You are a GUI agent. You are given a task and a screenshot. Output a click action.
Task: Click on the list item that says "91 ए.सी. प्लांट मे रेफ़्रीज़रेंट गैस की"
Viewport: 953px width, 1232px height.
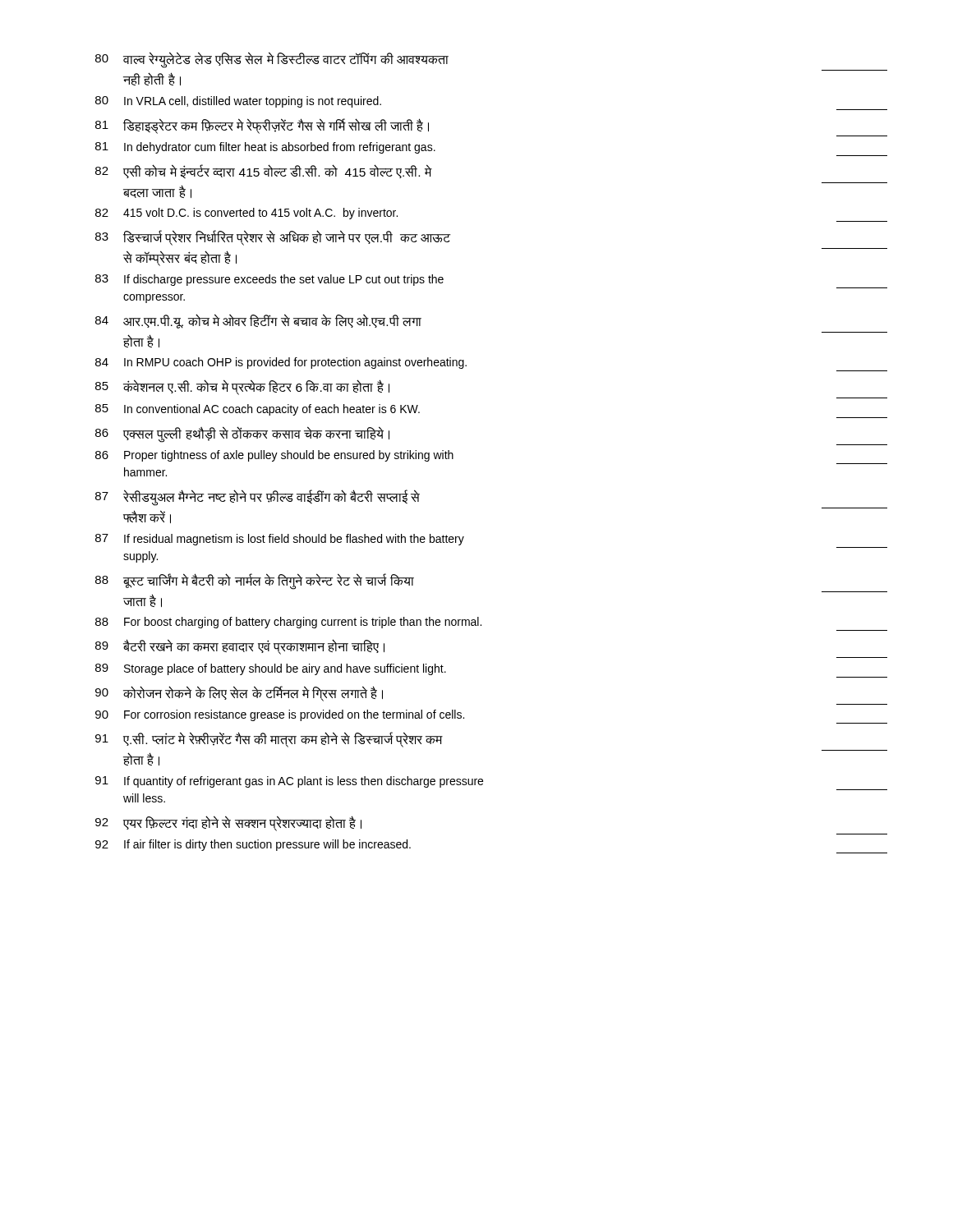(476, 769)
